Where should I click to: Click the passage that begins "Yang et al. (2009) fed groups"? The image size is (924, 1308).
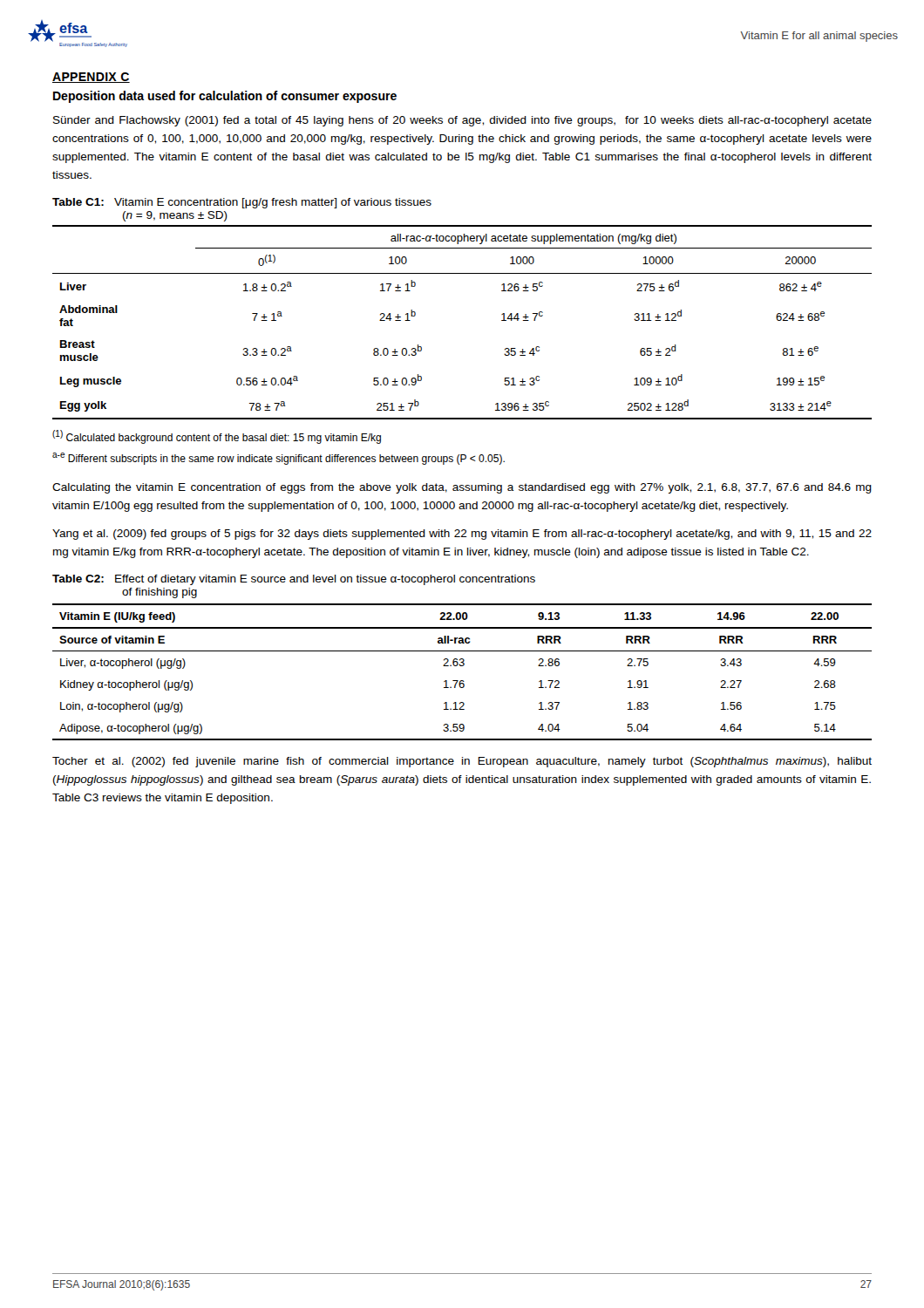pyautogui.click(x=462, y=543)
